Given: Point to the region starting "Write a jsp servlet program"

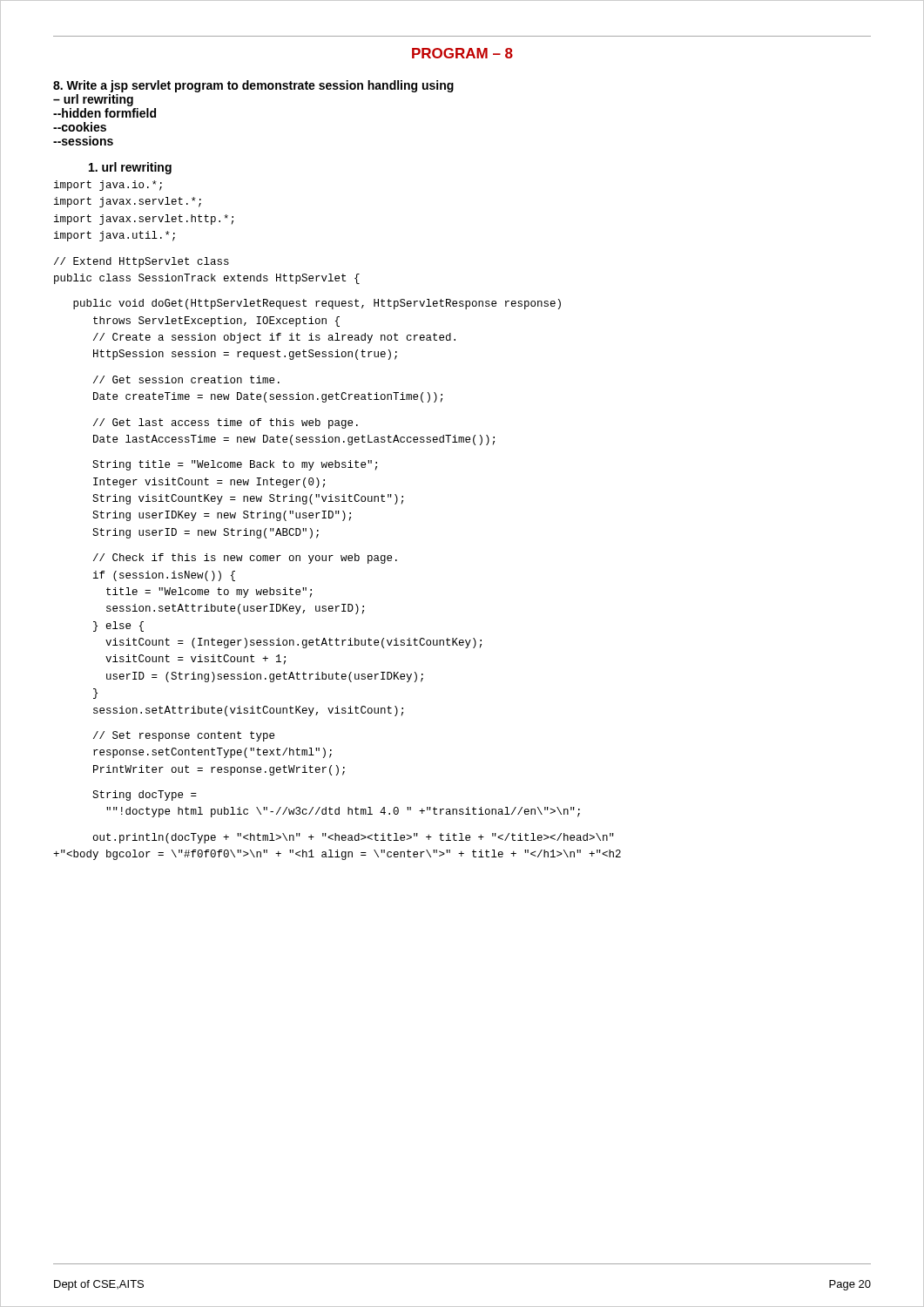Looking at the screenshot, I should [253, 86].
